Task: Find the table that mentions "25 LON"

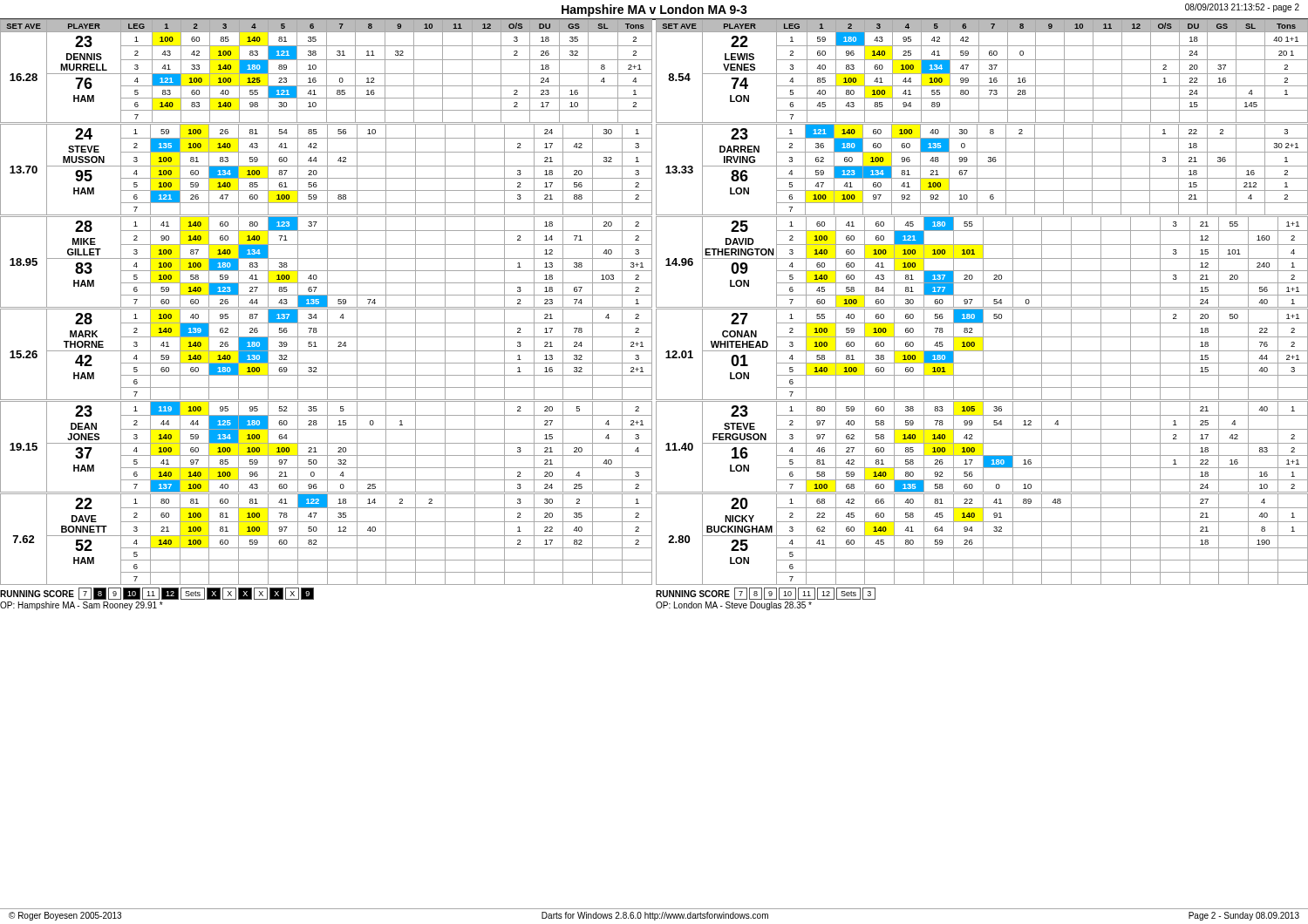Action: [982, 539]
